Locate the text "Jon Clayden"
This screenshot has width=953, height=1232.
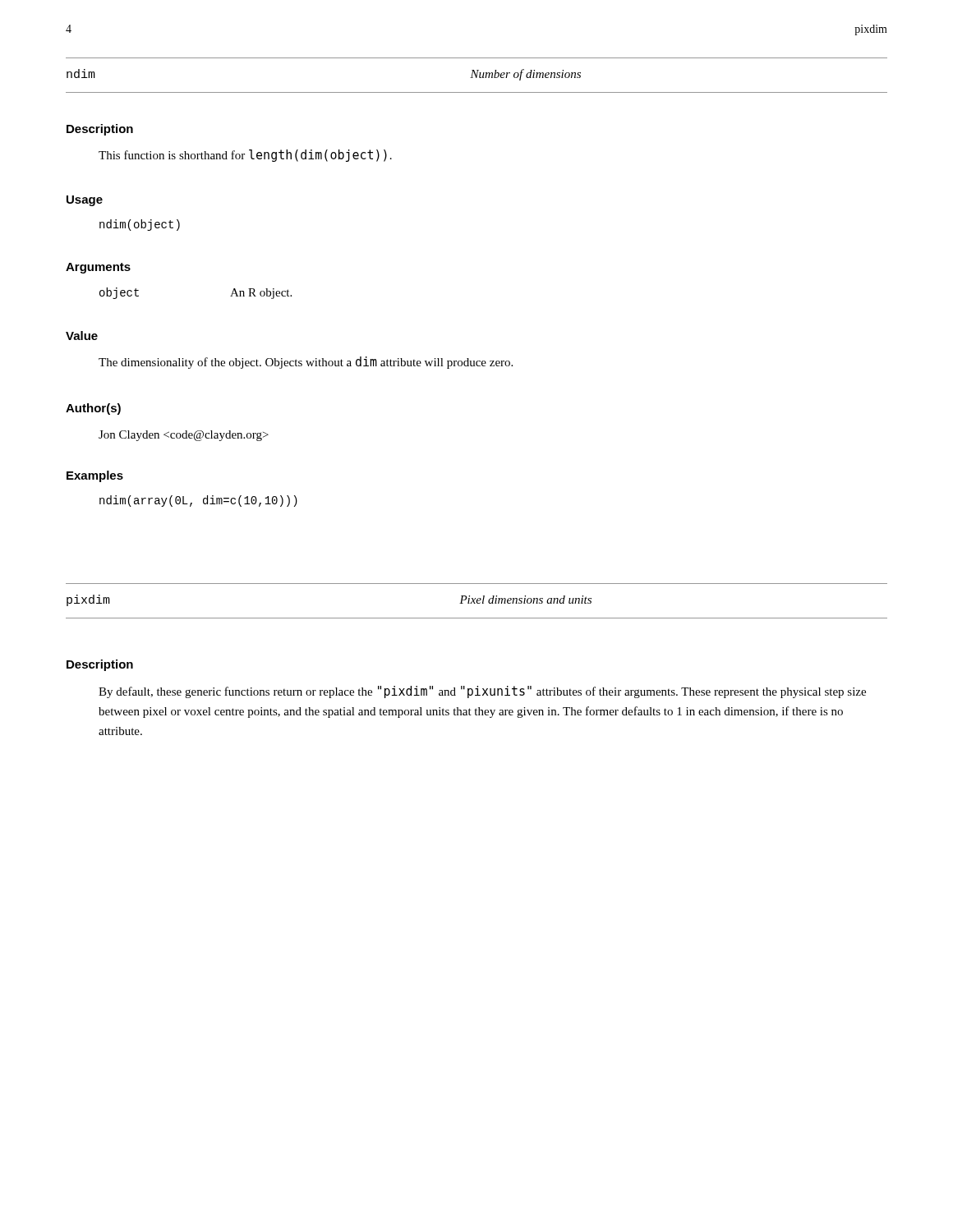pyautogui.click(x=184, y=434)
